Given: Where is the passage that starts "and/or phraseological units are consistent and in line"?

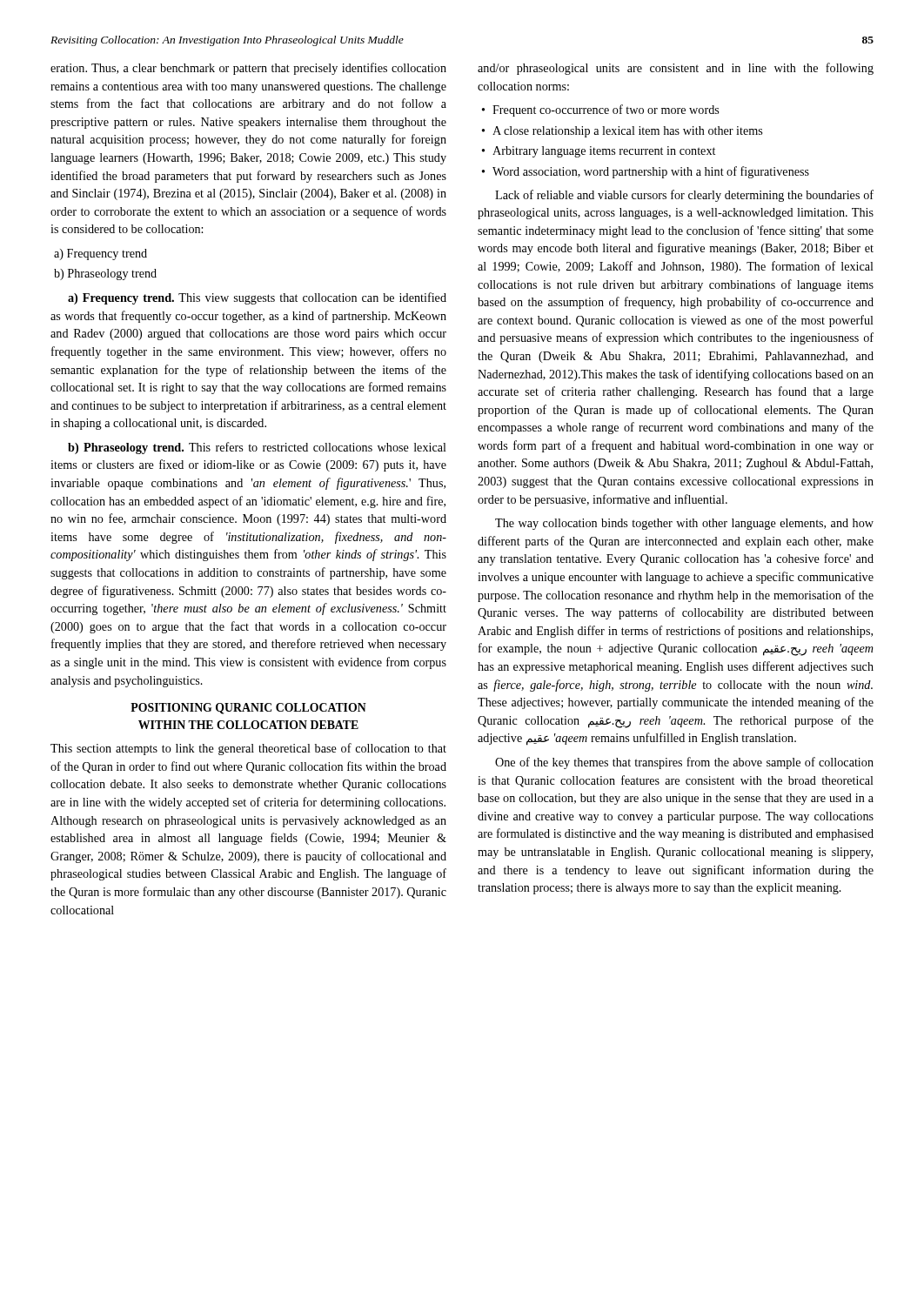Looking at the screenshot, I should 676,77.
